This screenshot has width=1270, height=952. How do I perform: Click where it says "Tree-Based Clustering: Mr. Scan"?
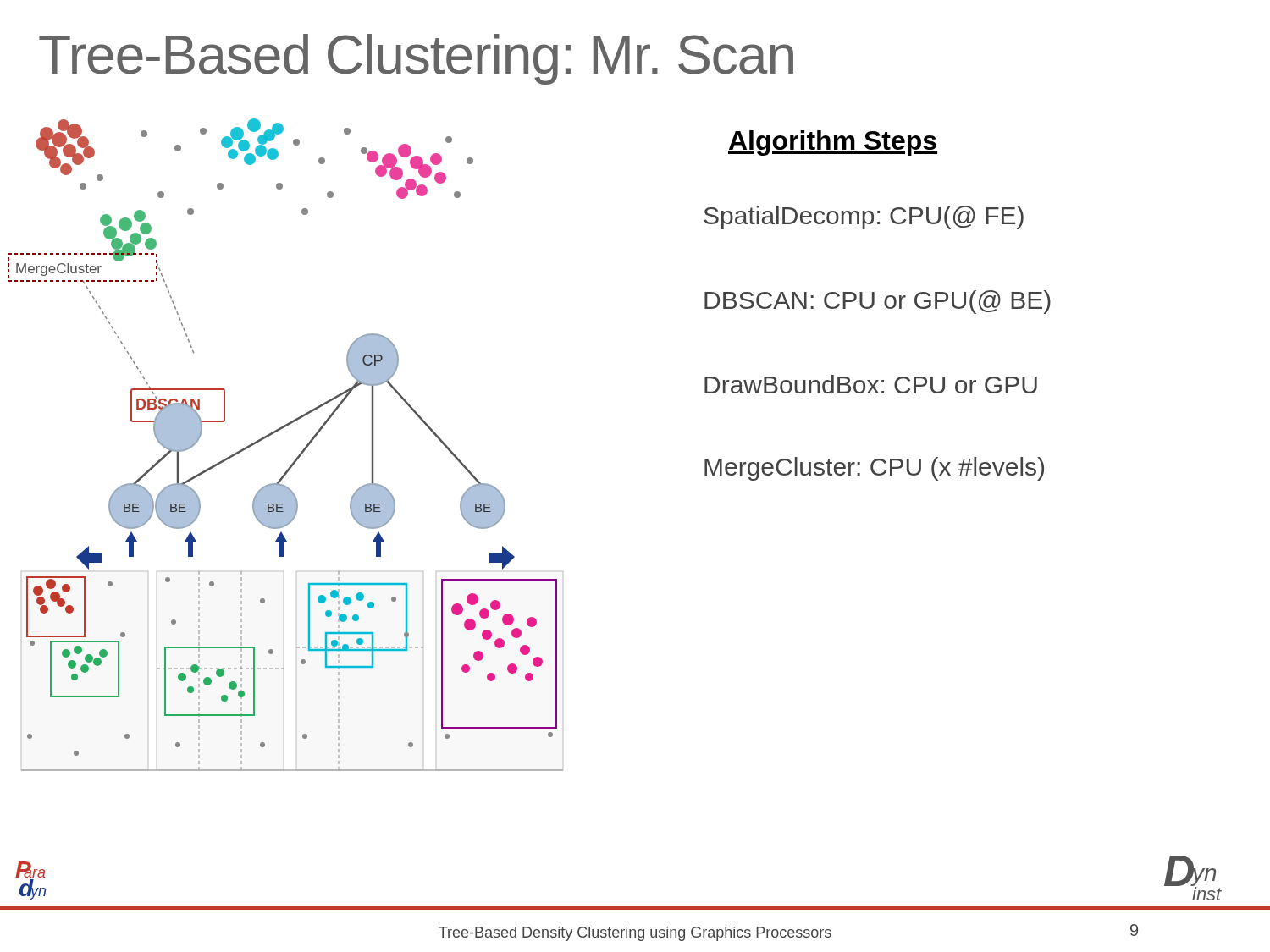417,55
